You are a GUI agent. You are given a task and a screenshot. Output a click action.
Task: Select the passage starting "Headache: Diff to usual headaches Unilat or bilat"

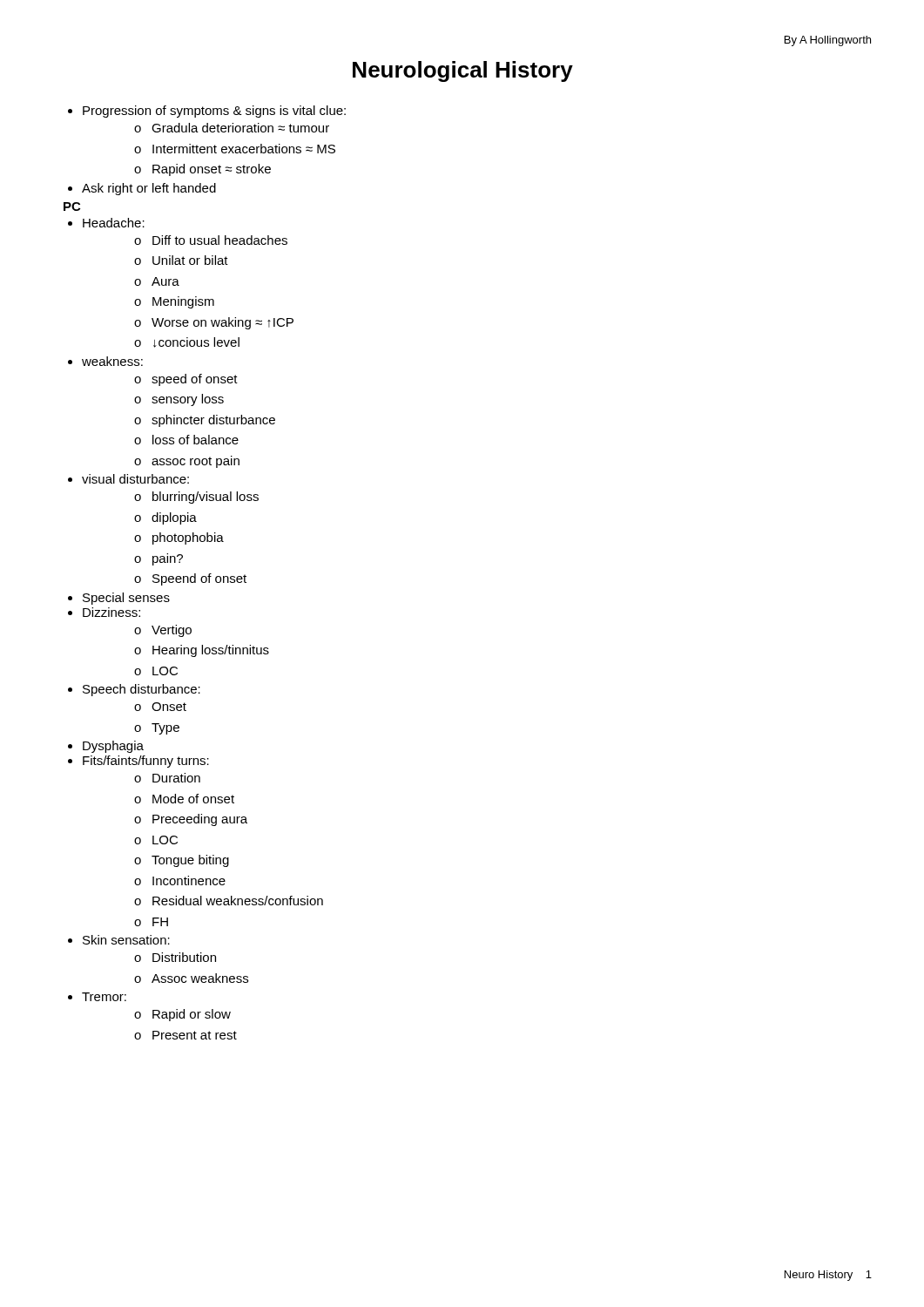pyautogui.click(x=114, y=223)
